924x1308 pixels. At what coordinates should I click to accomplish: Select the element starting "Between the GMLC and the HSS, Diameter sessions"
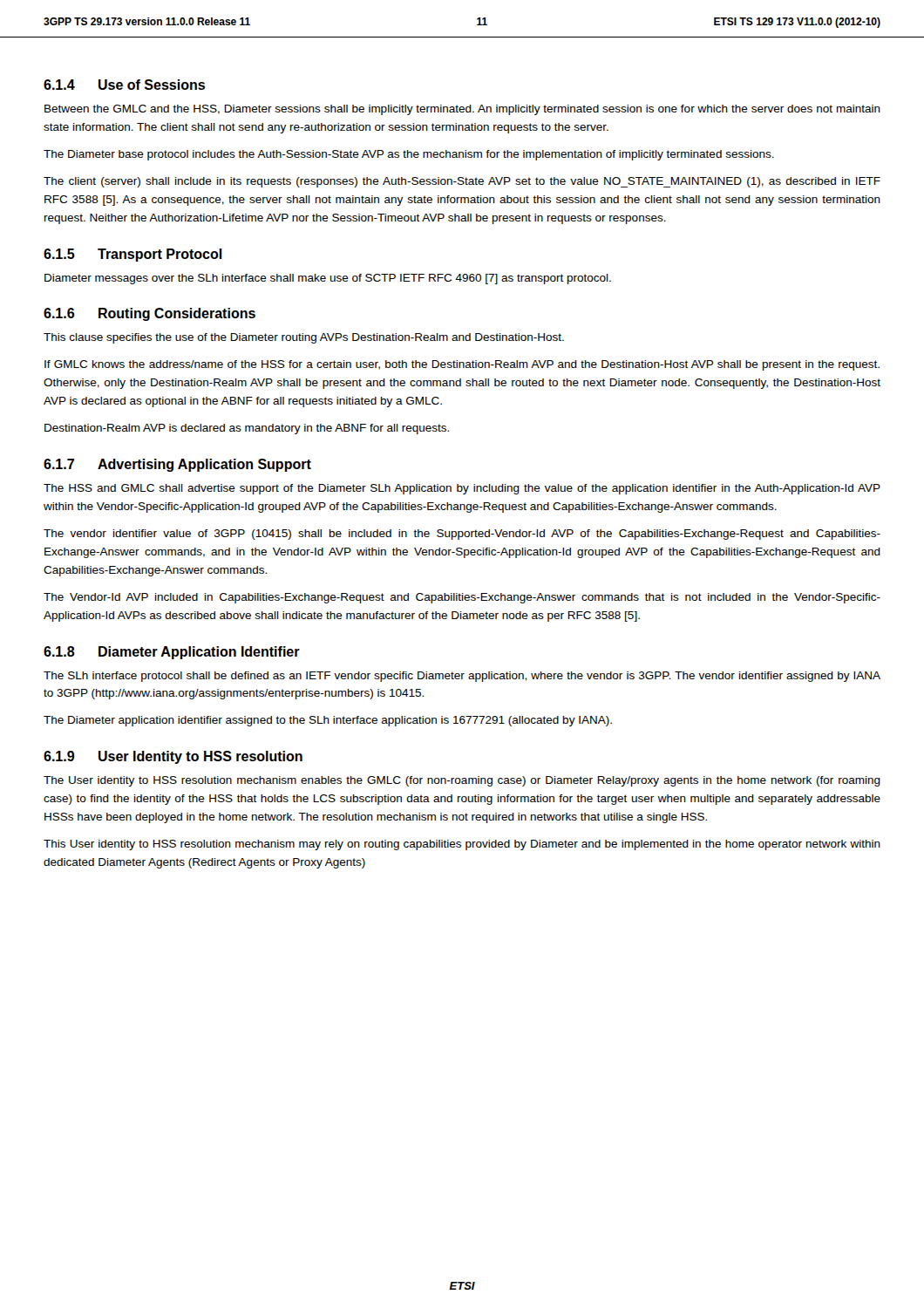click(462, 118)
